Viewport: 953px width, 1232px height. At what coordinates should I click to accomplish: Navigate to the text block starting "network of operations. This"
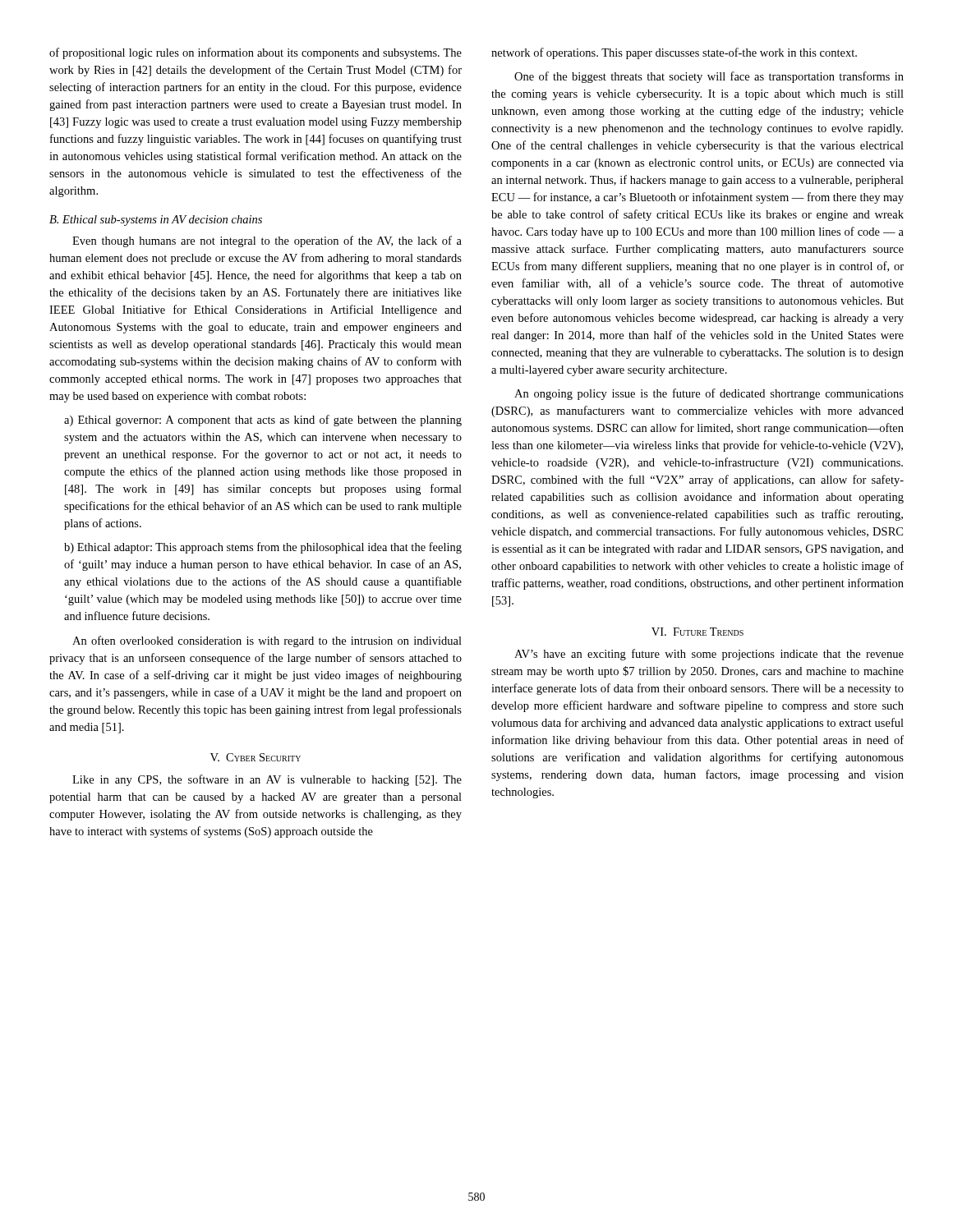coord(698,327)
